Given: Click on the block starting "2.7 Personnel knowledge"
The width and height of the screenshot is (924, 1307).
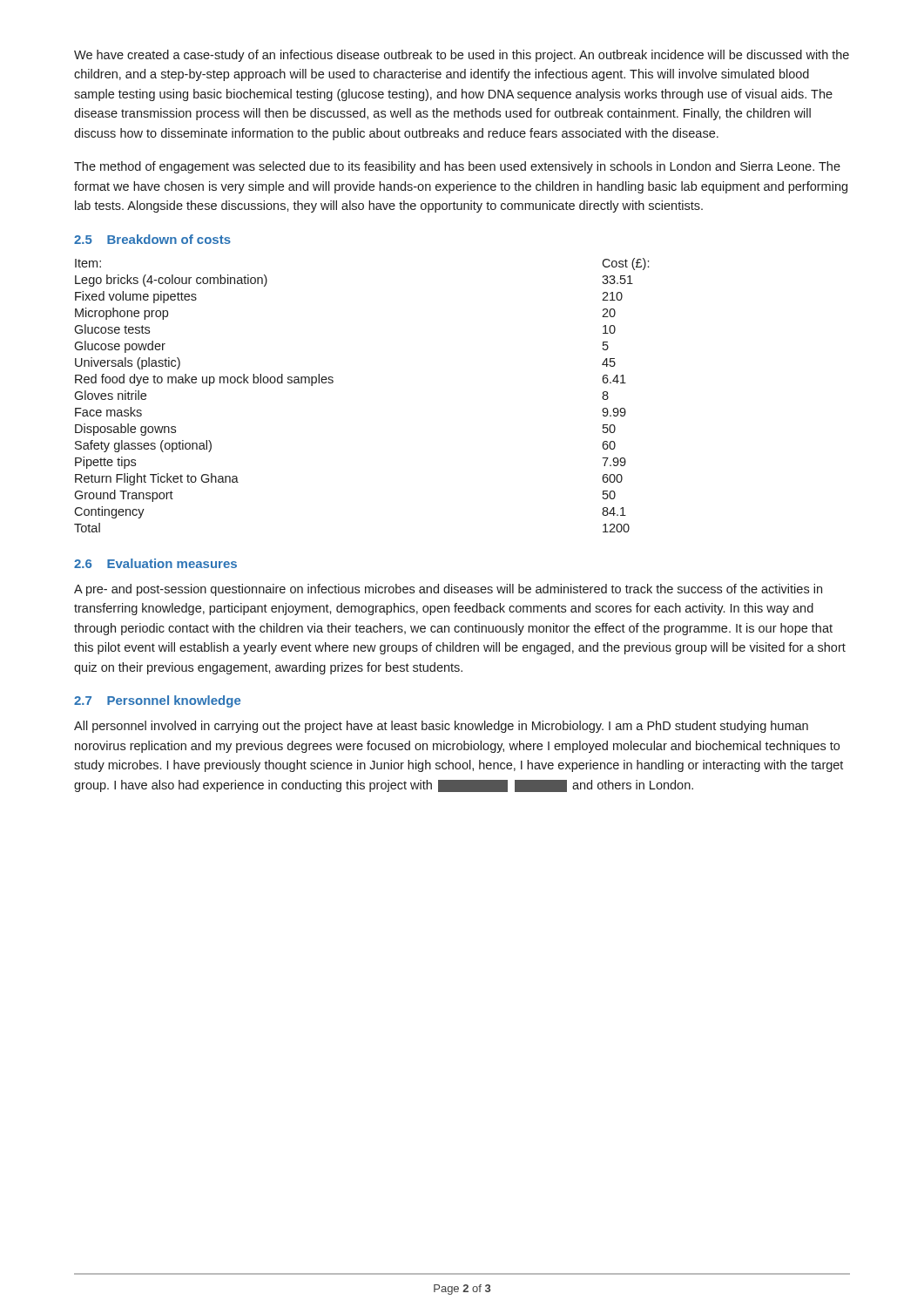Looking at the screenshot, I should coord(157,700).
